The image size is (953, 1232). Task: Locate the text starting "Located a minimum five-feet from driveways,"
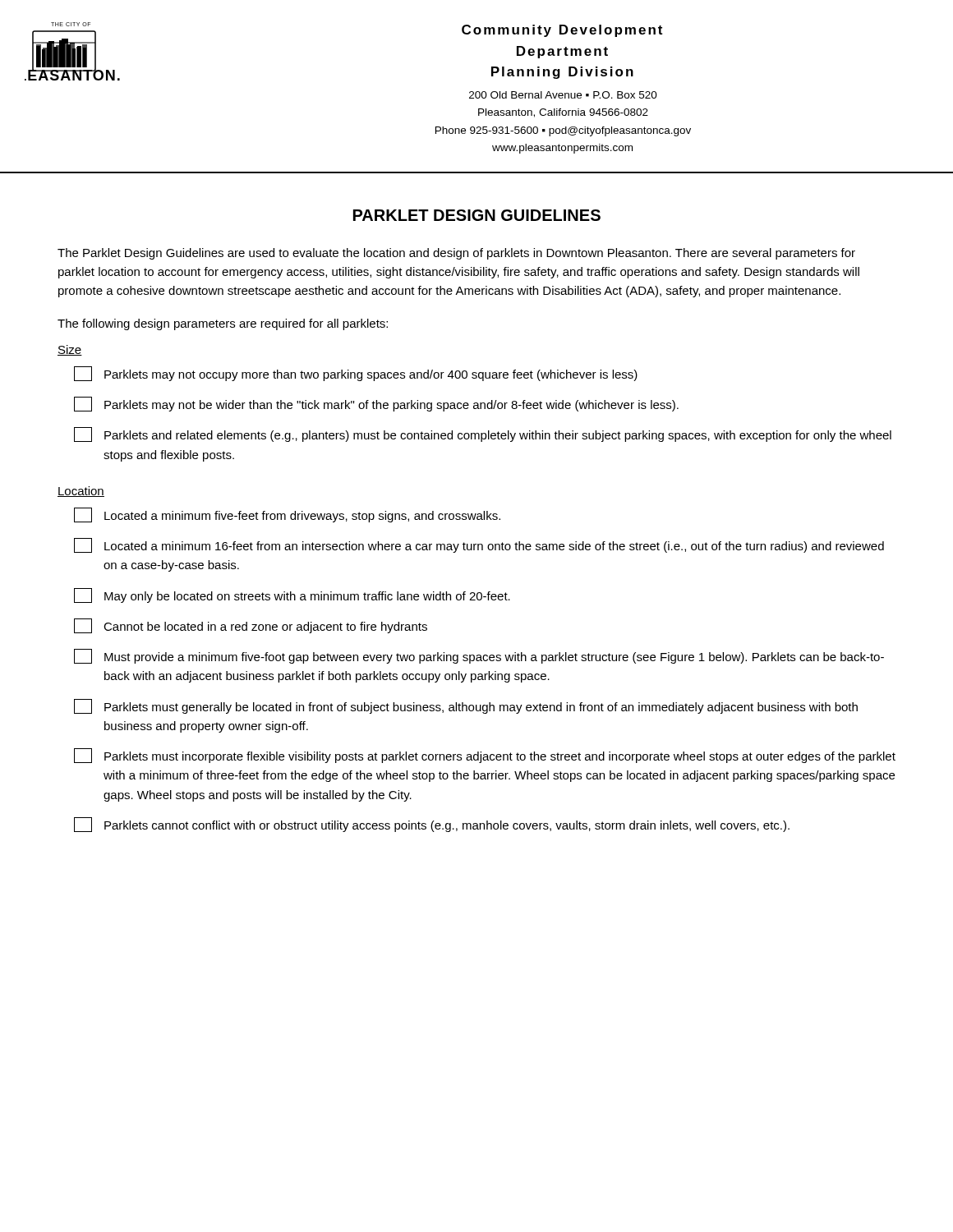point(485,515)
